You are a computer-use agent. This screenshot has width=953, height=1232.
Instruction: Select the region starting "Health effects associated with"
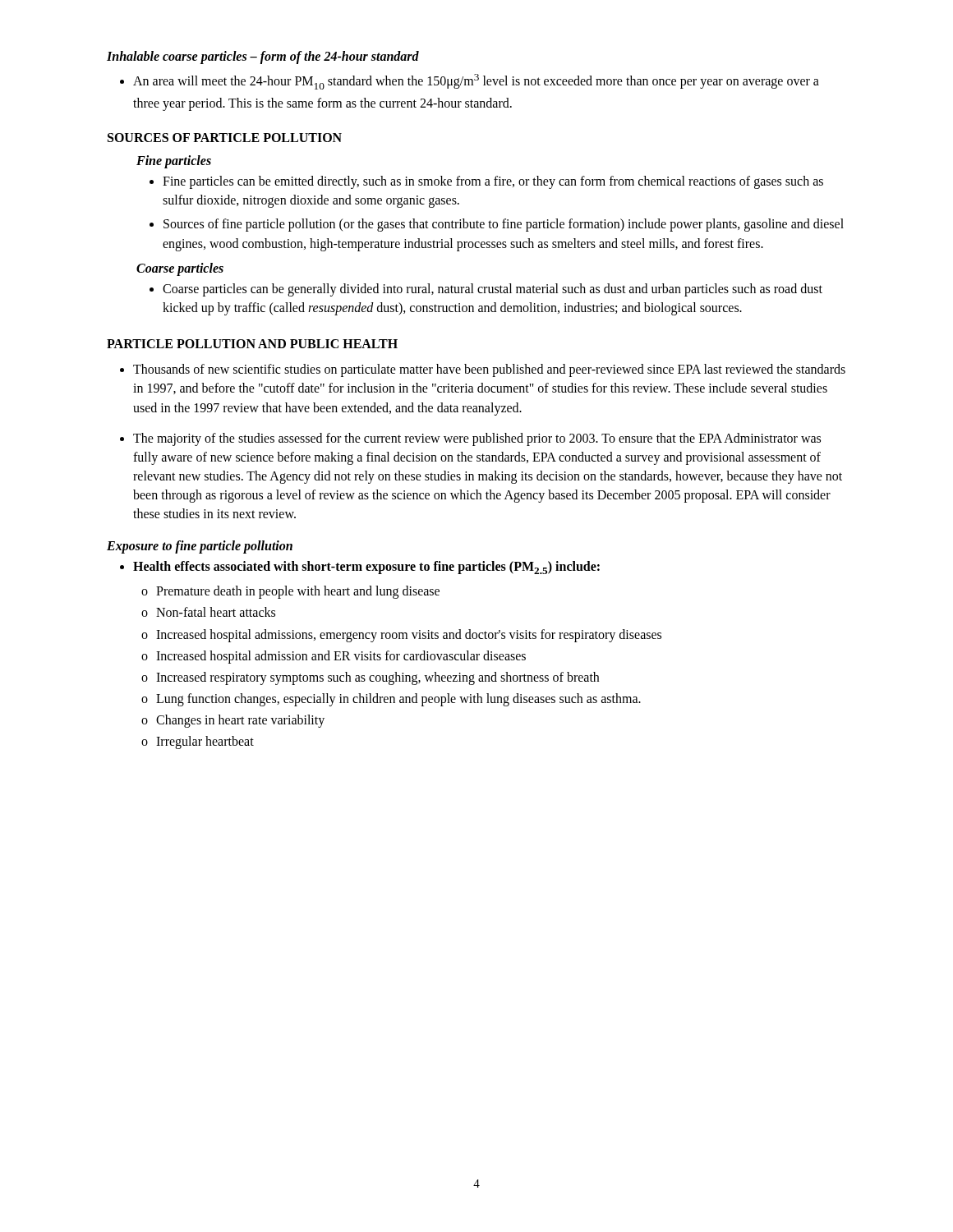pyautogui.click(x=490, y=654)
